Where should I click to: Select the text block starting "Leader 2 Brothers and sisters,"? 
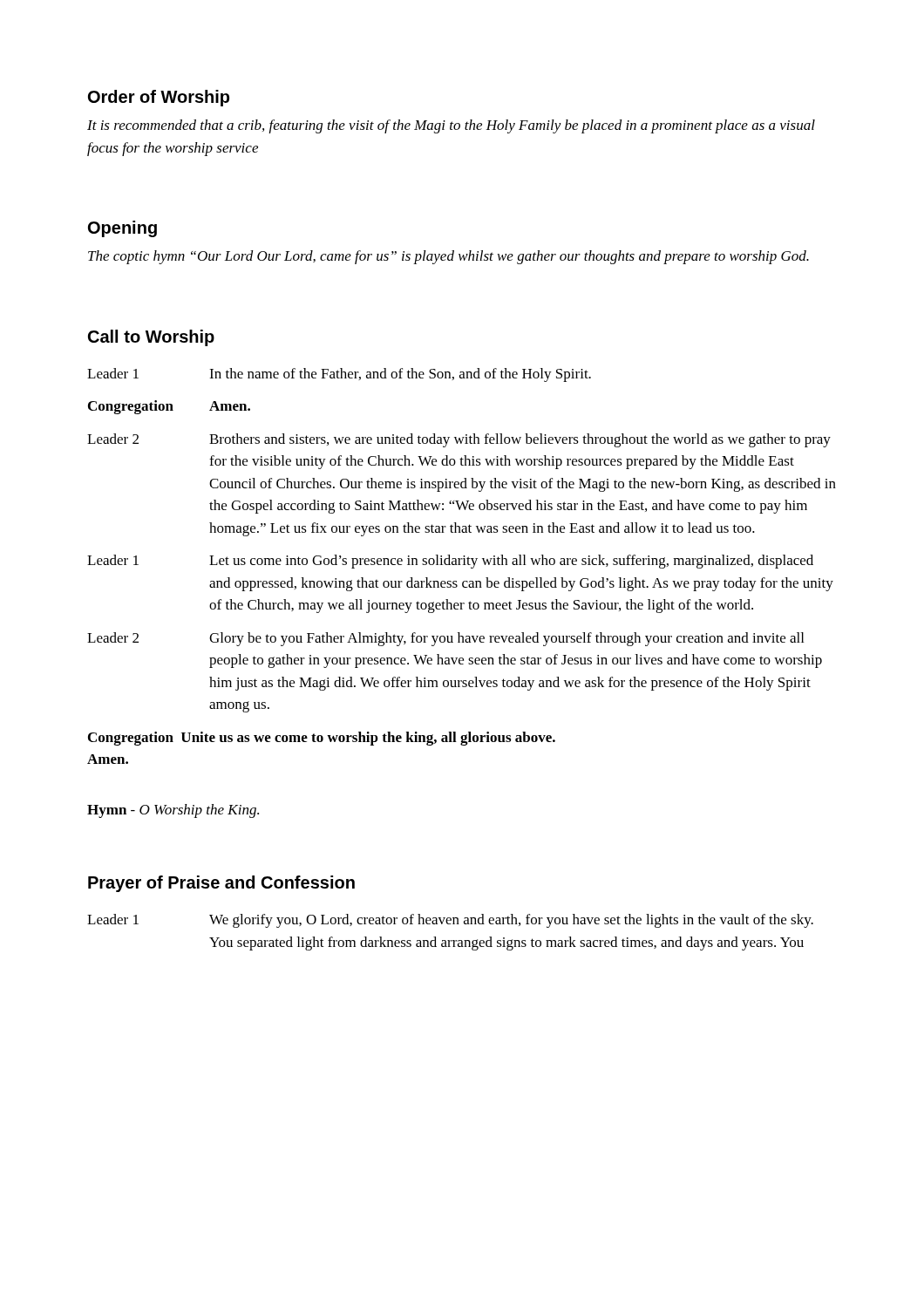click(462, 483)
